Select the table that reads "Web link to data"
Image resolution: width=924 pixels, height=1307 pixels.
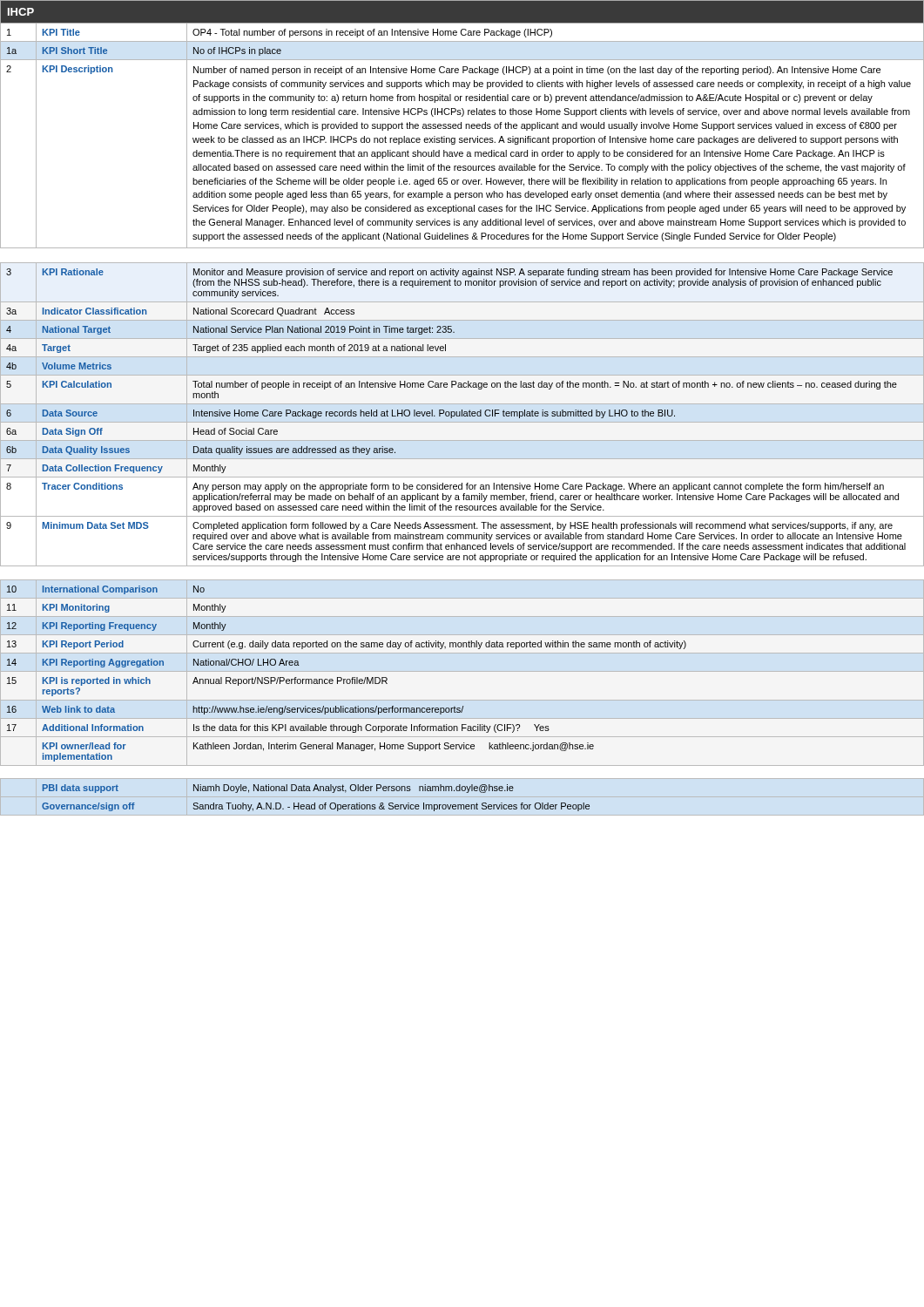462,408
